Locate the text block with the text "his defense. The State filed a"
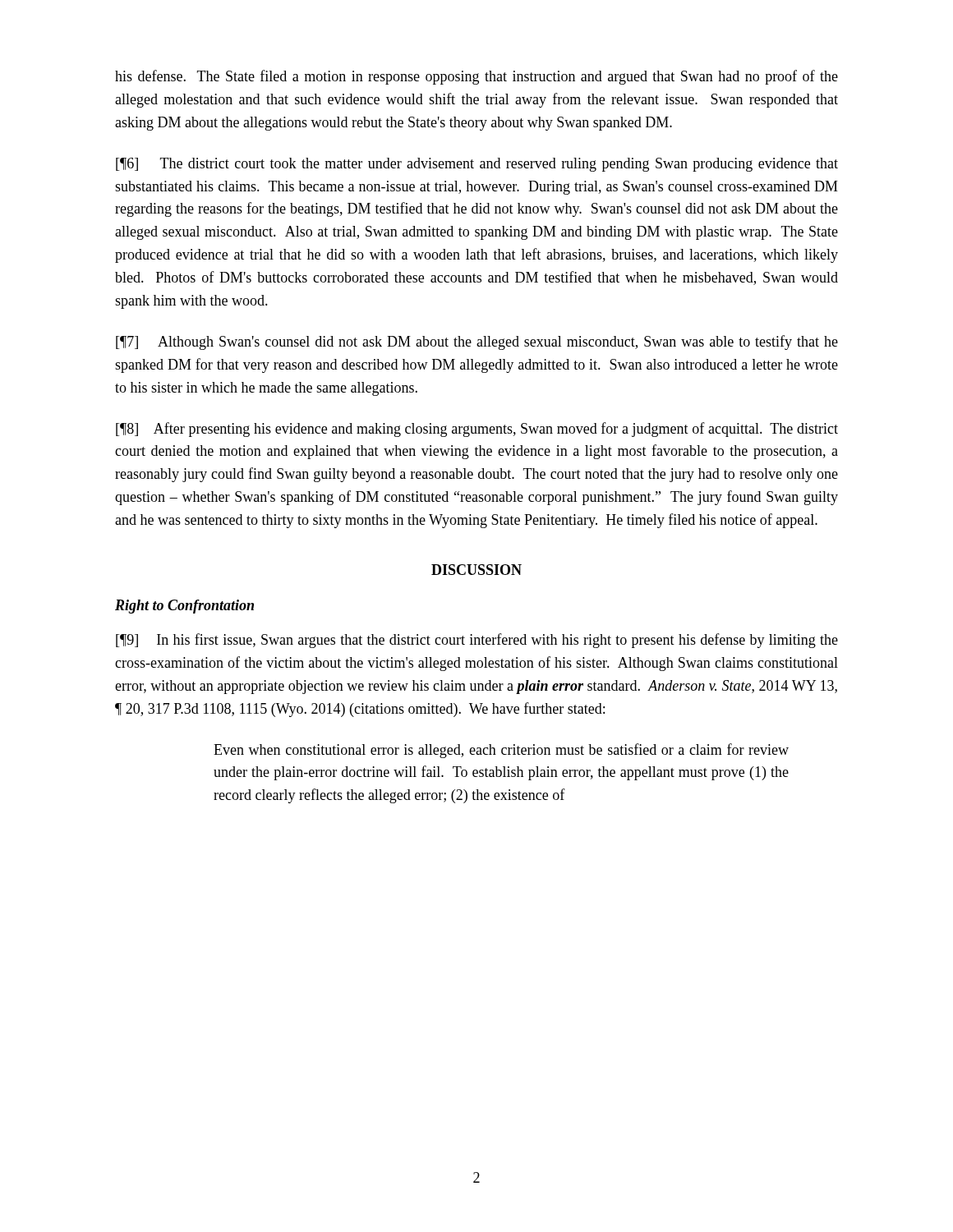This screenshot has height=1232, width=953. pyautogui.click(x=476, y=99)
